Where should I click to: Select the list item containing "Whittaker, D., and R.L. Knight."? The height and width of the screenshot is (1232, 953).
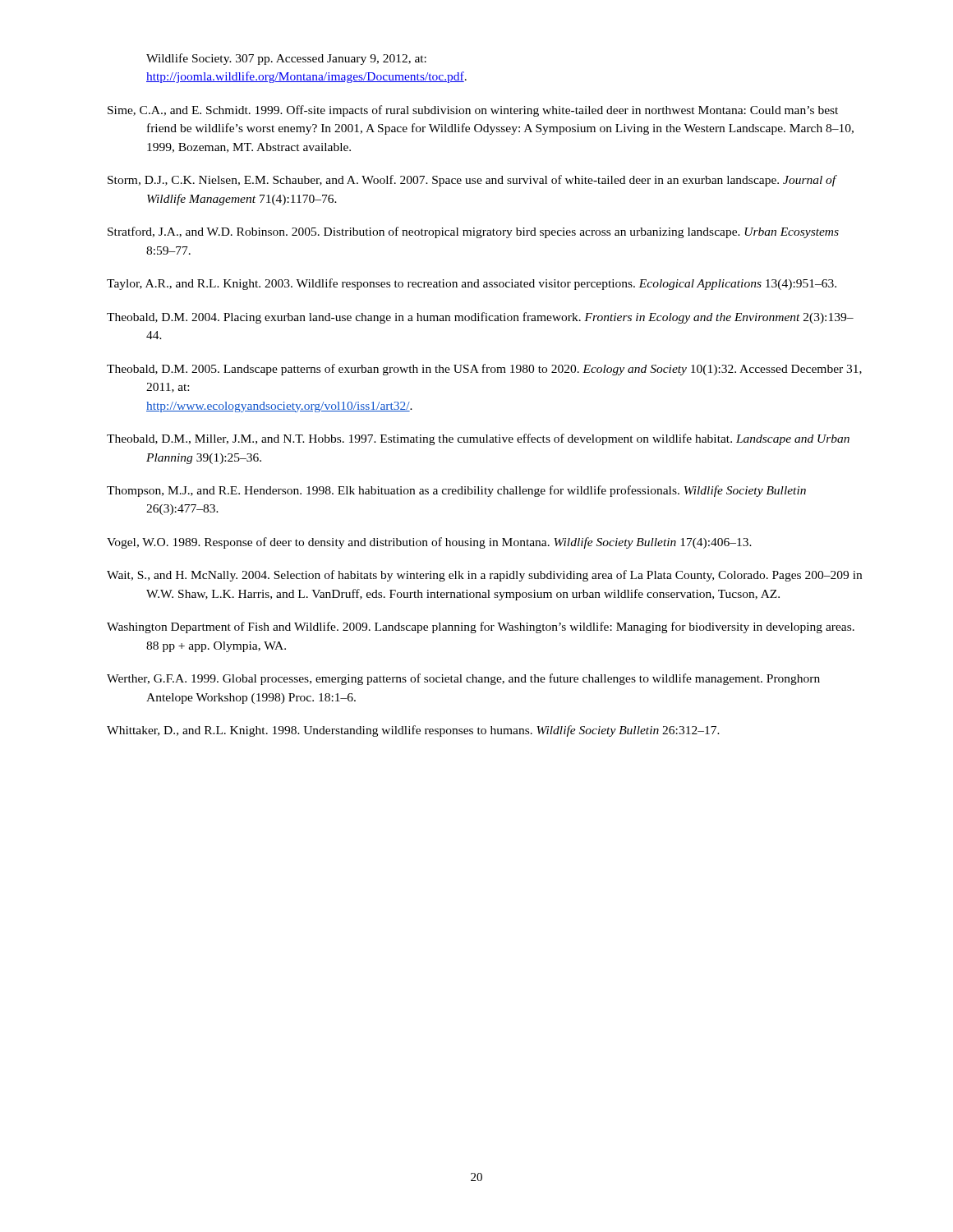point(413,730)
